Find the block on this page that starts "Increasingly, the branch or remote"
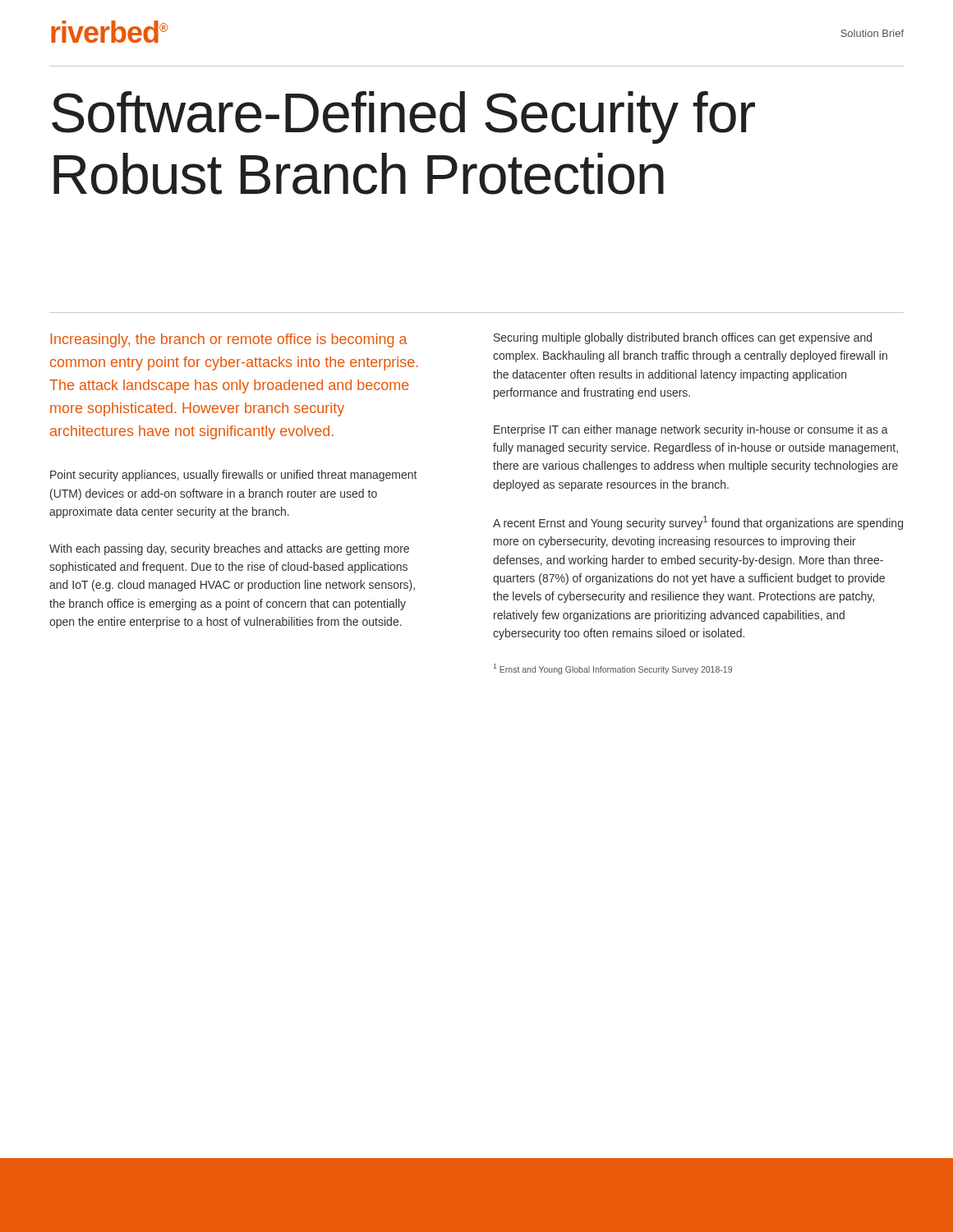The height and width of the screenshot is (1232, 953). [x=234, y=385]
